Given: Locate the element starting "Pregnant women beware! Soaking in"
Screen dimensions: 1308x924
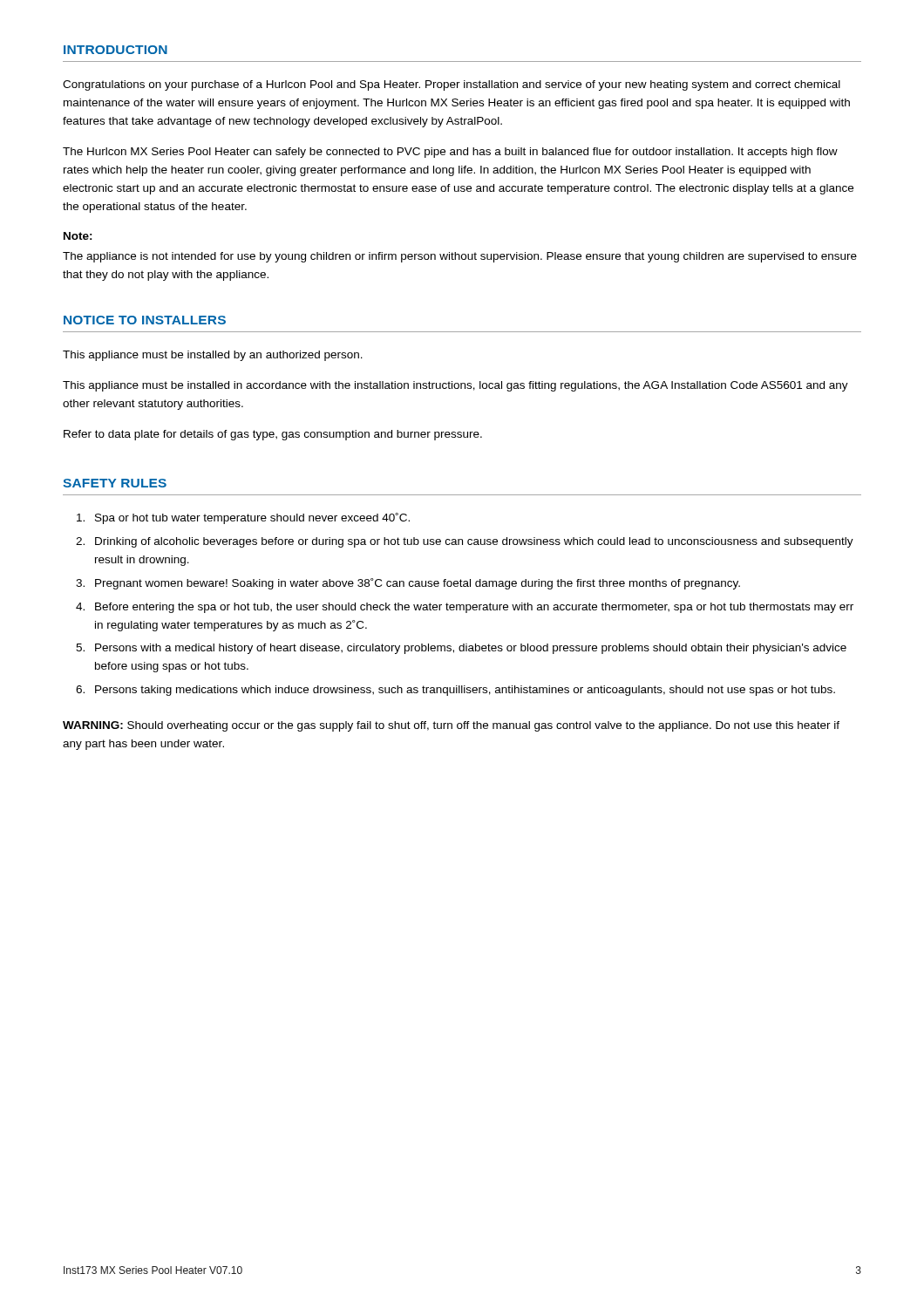Looking at the screenshot, I should point(418,583).
